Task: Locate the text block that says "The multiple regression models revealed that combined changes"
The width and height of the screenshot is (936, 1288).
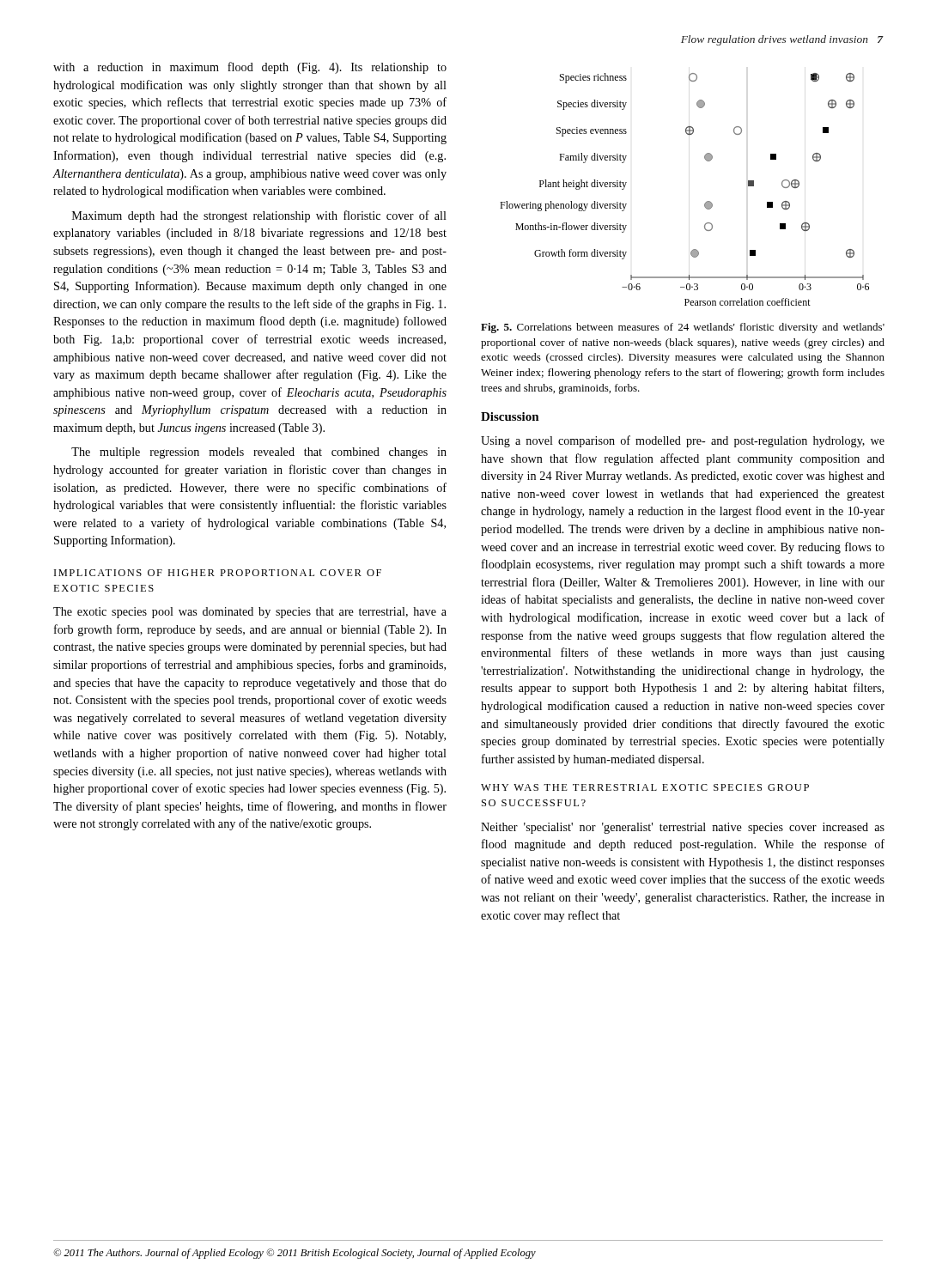Action: (x=250, y=497)
